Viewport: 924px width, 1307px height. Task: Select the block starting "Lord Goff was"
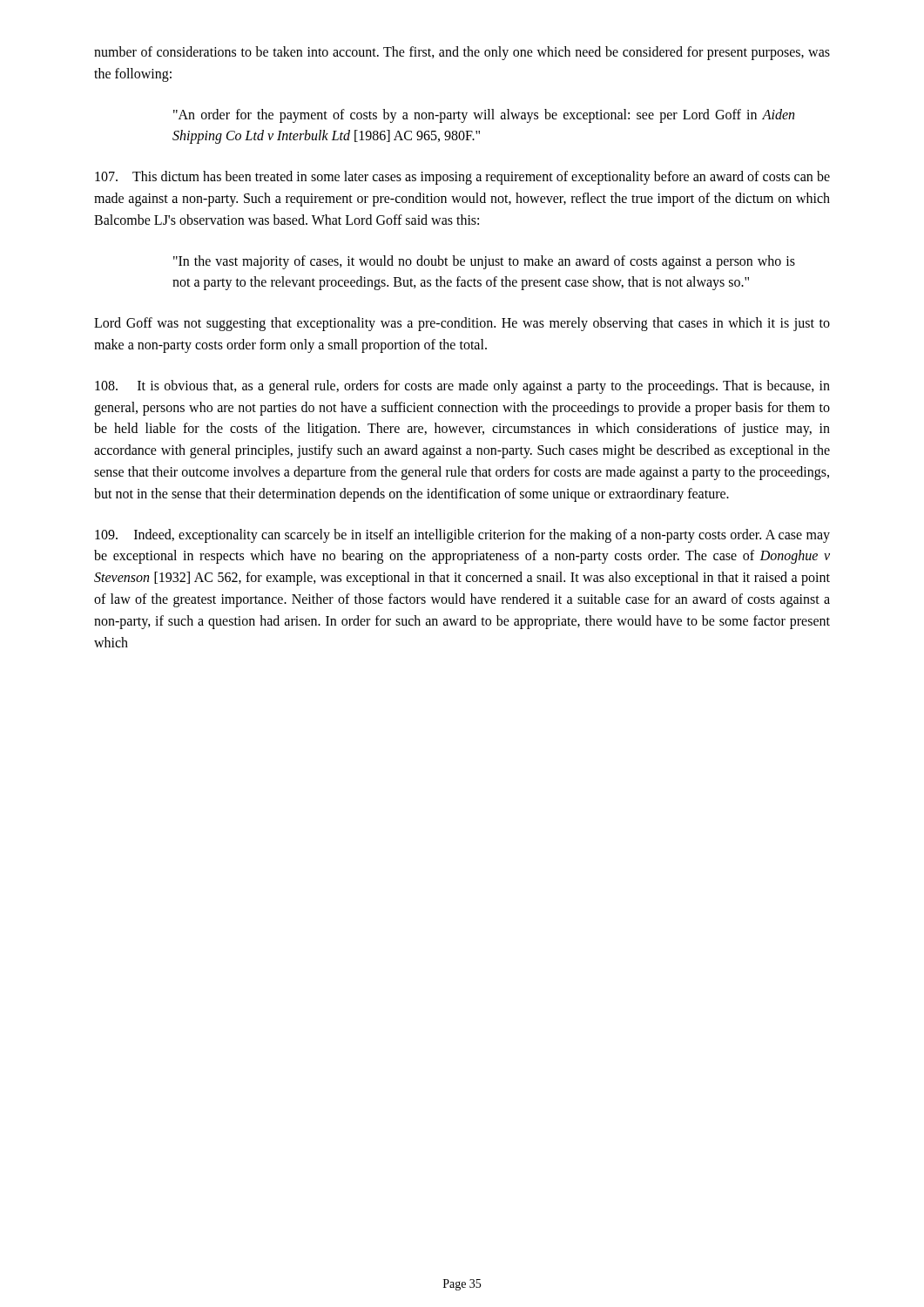pyautogui.click(x=462, y=334)
